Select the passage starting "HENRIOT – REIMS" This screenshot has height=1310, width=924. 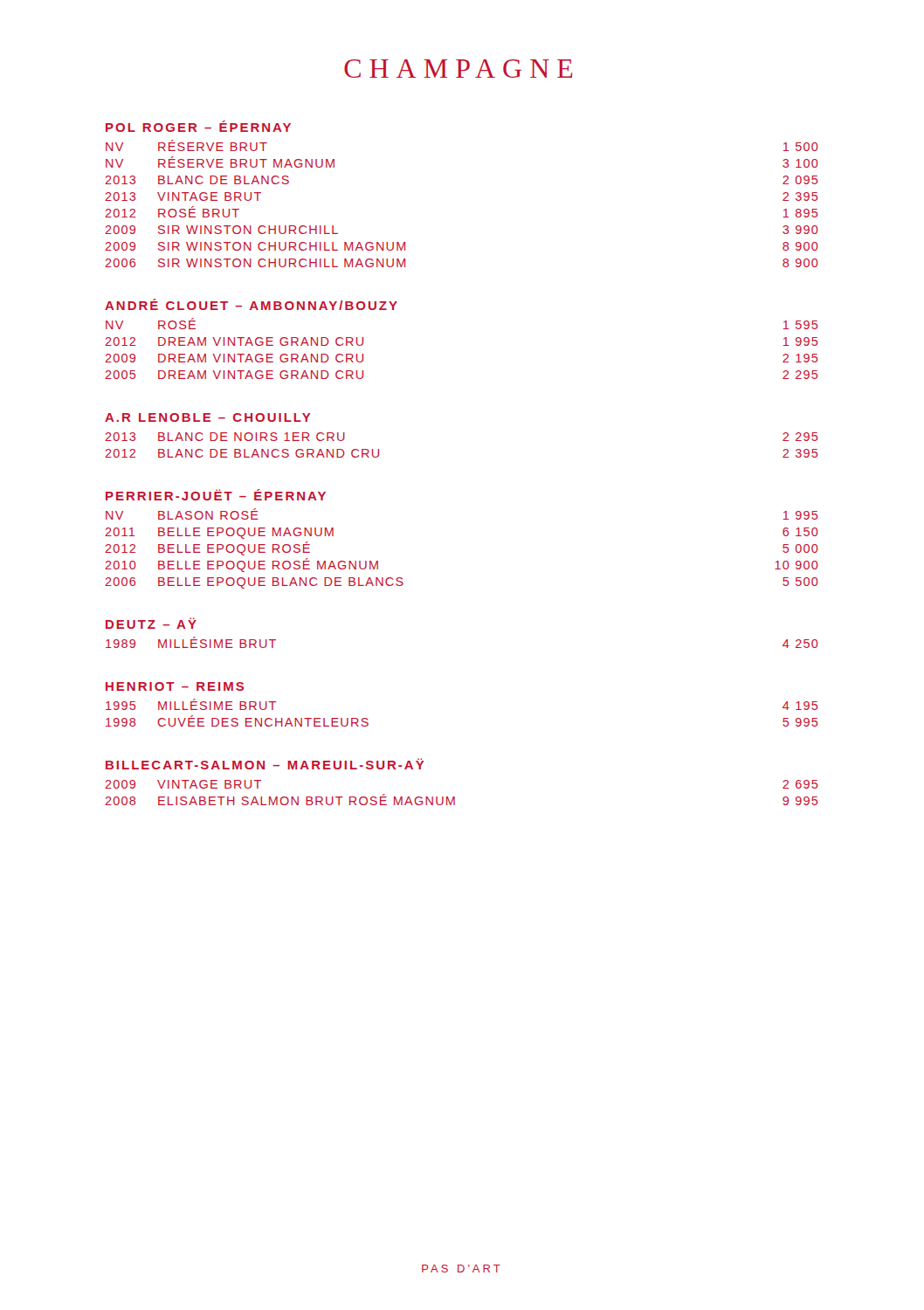(x=175, y=686)
